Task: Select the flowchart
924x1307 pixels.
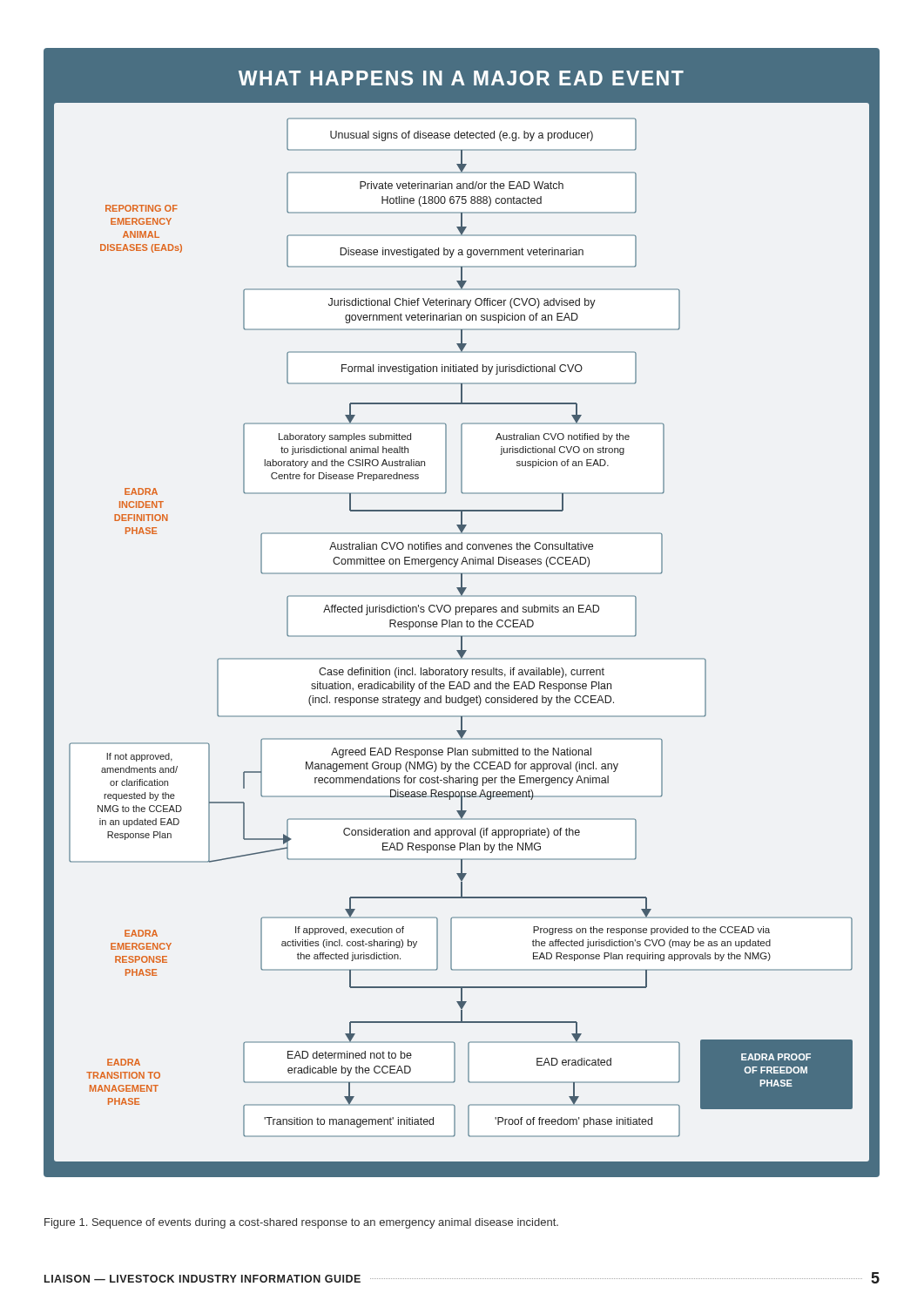Action: tap(462, 613)
